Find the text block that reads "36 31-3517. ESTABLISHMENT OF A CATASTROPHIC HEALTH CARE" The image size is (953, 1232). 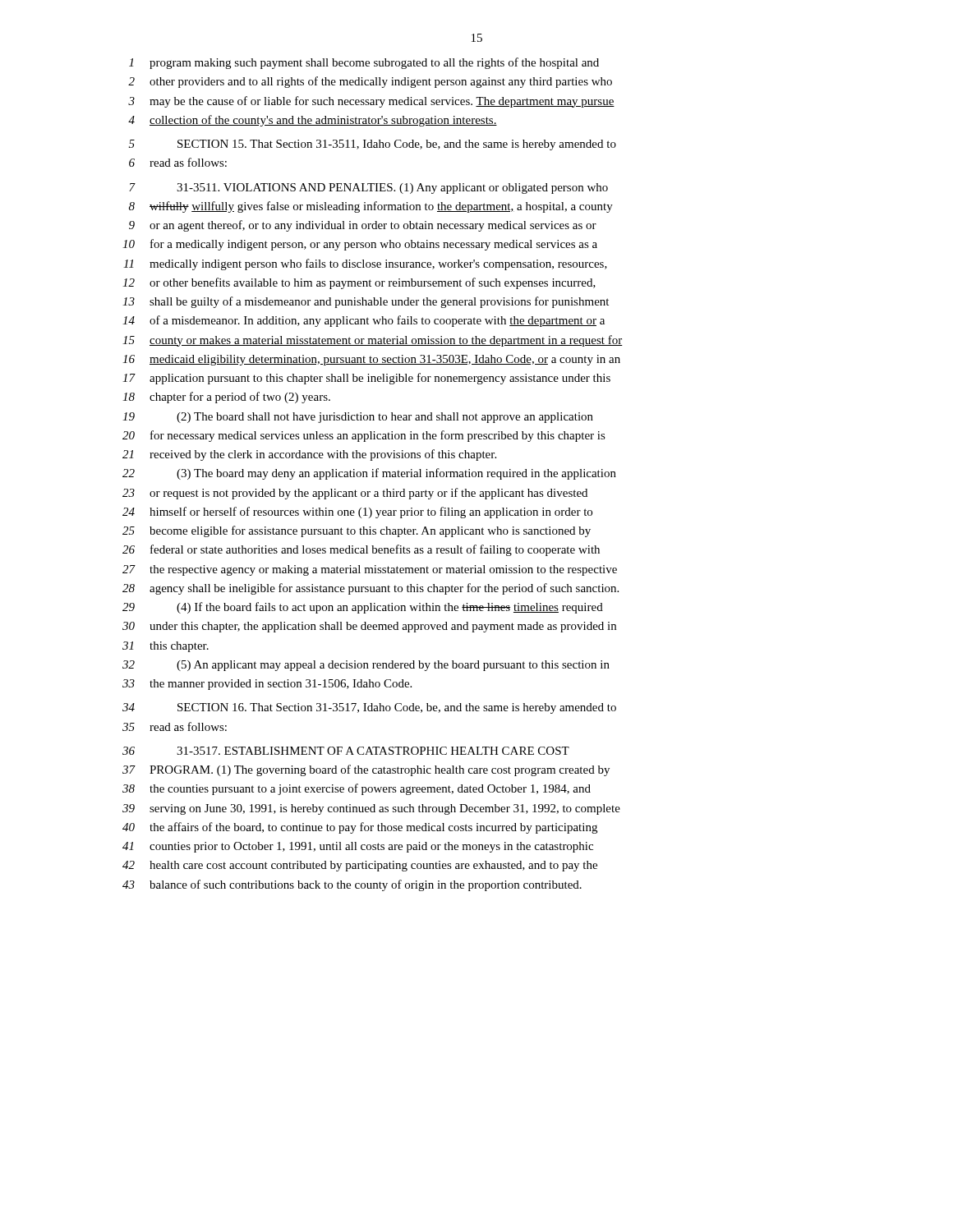[x=490, y=818]
